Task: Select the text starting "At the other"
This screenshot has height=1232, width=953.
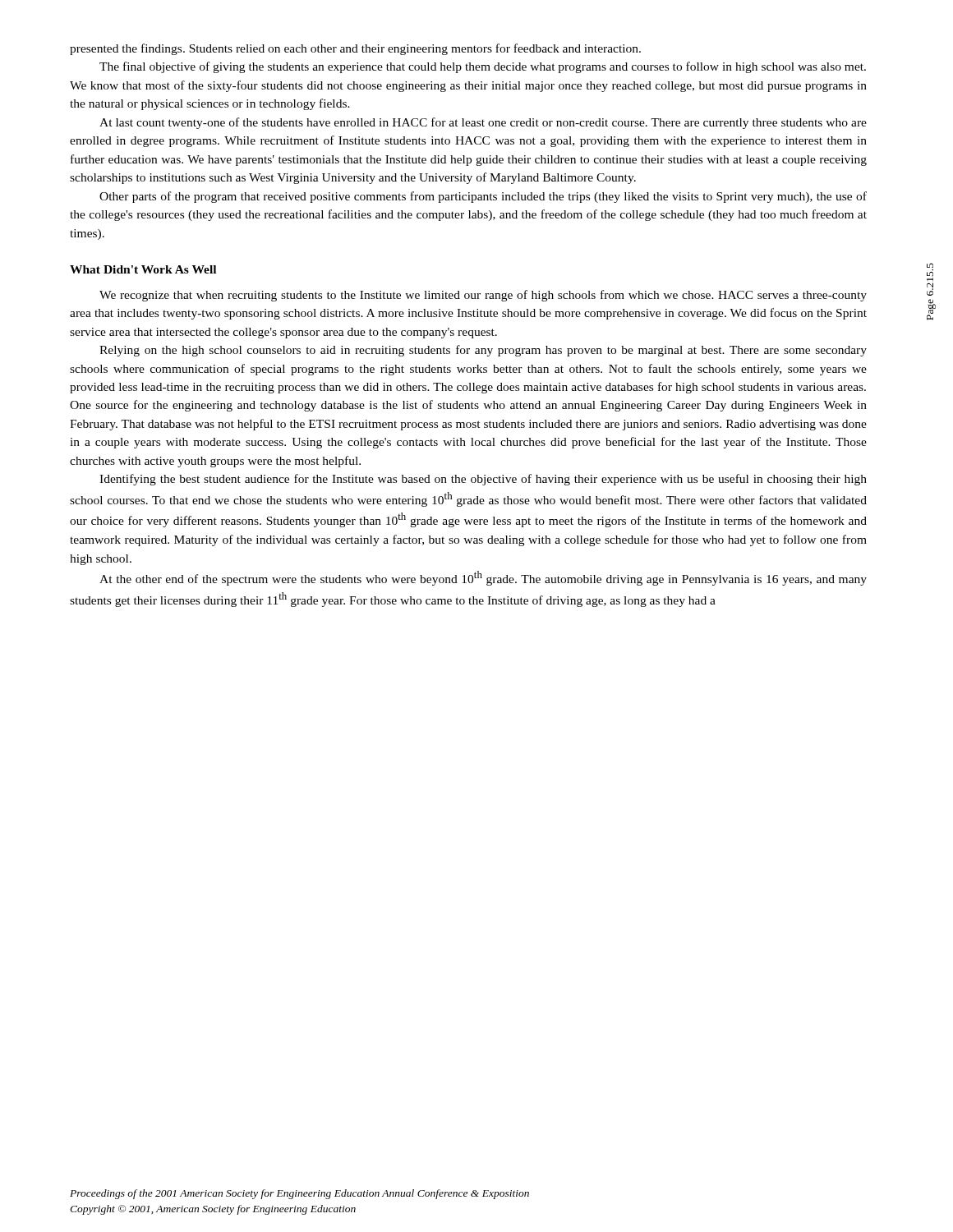Action: tap(468, 589)
